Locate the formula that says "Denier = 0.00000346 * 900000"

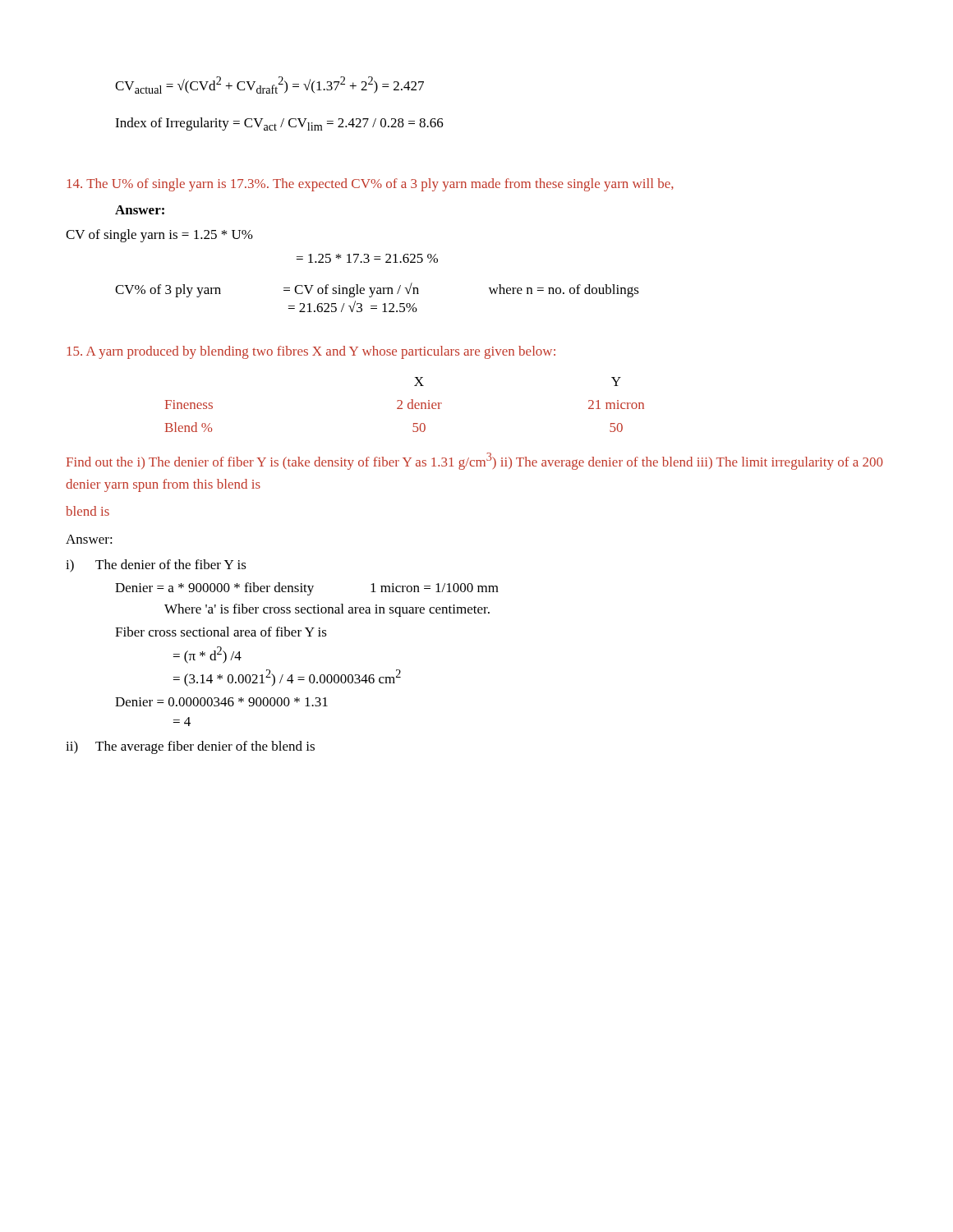[222, 702]
